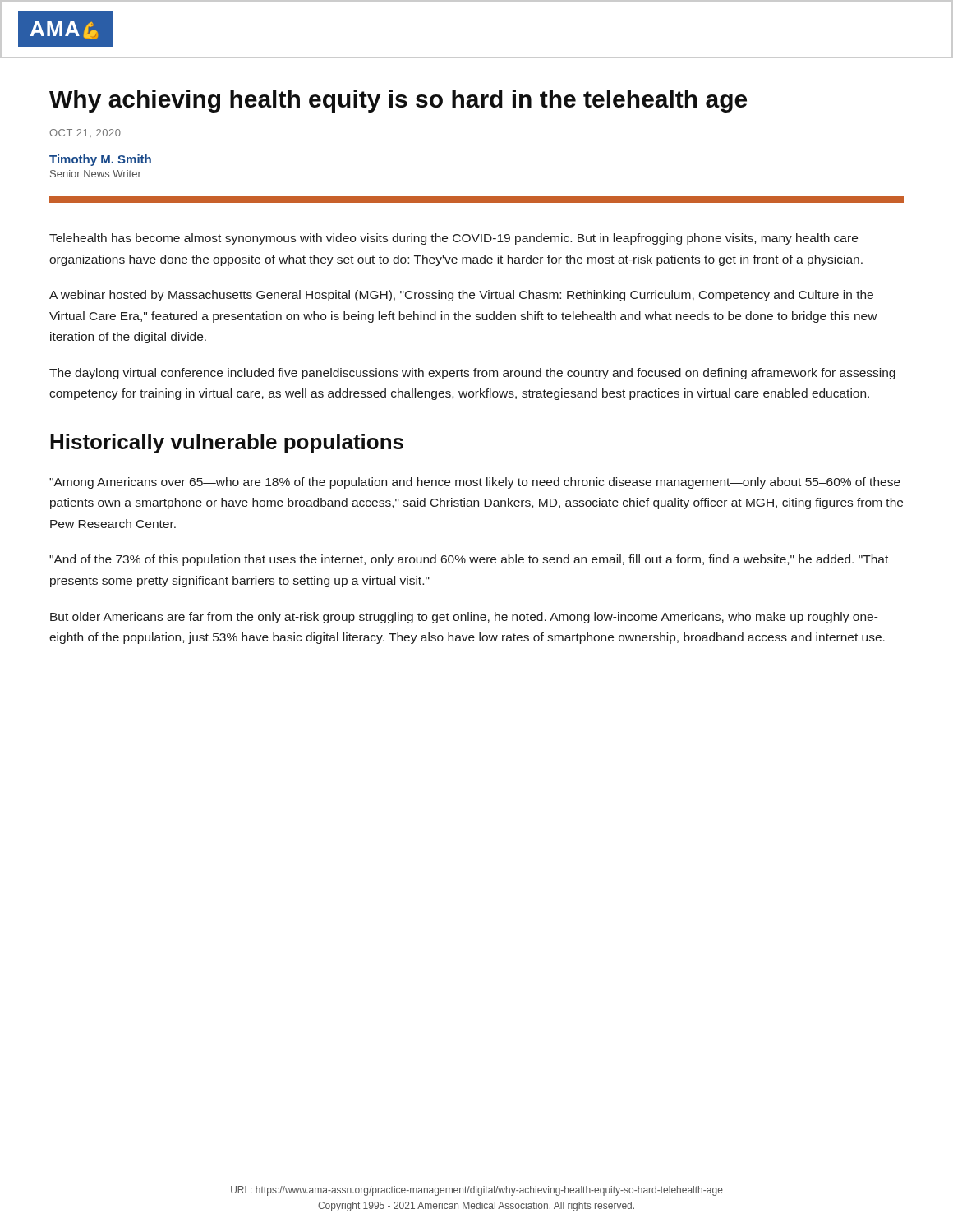Viewport: 953px width, 1232px height.
Task: Point to the text starting "The daylong virtual conference"
Action: (x=476, y=383)
